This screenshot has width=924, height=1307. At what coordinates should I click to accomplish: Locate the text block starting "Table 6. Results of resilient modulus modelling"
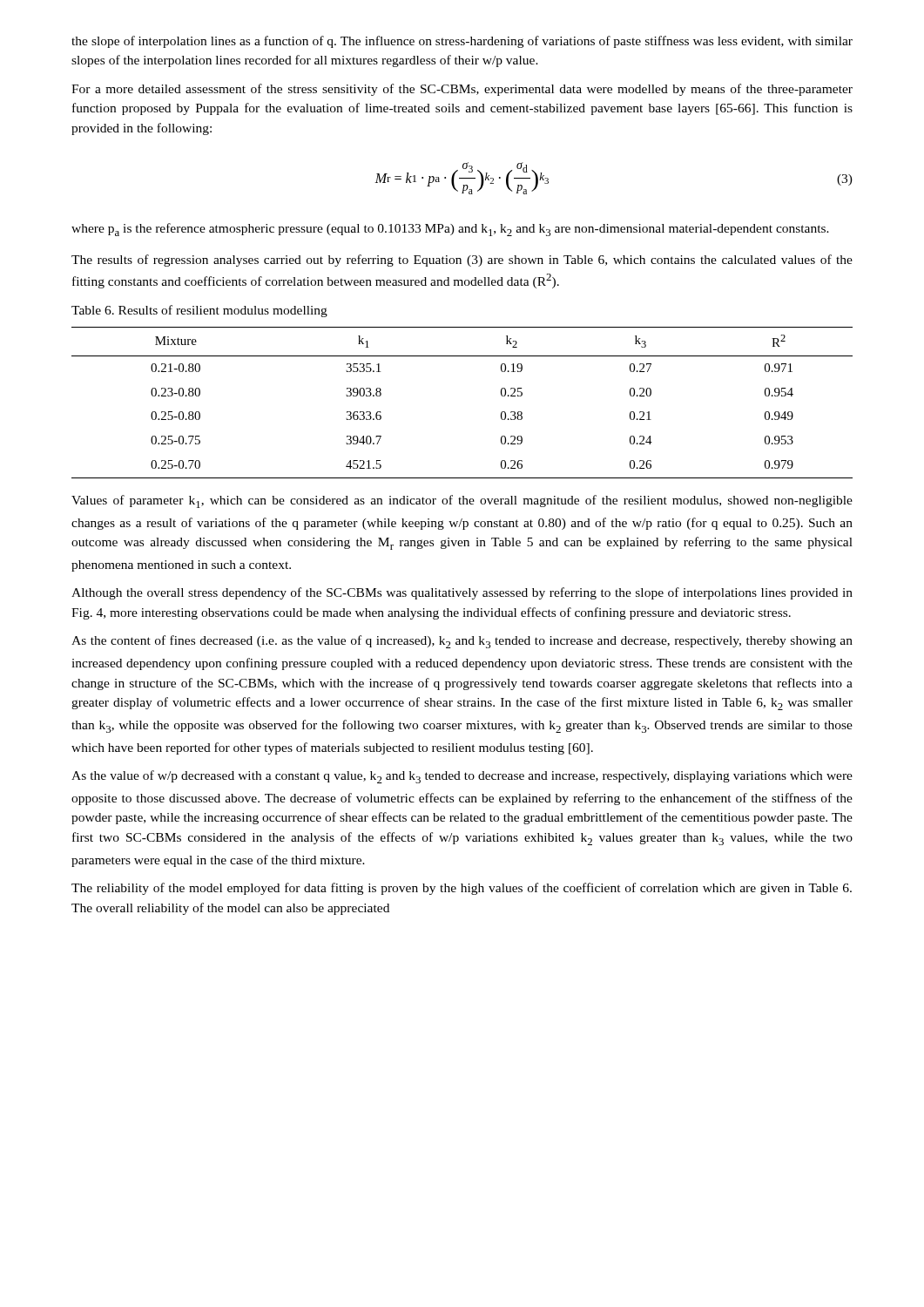click(199, 309)
